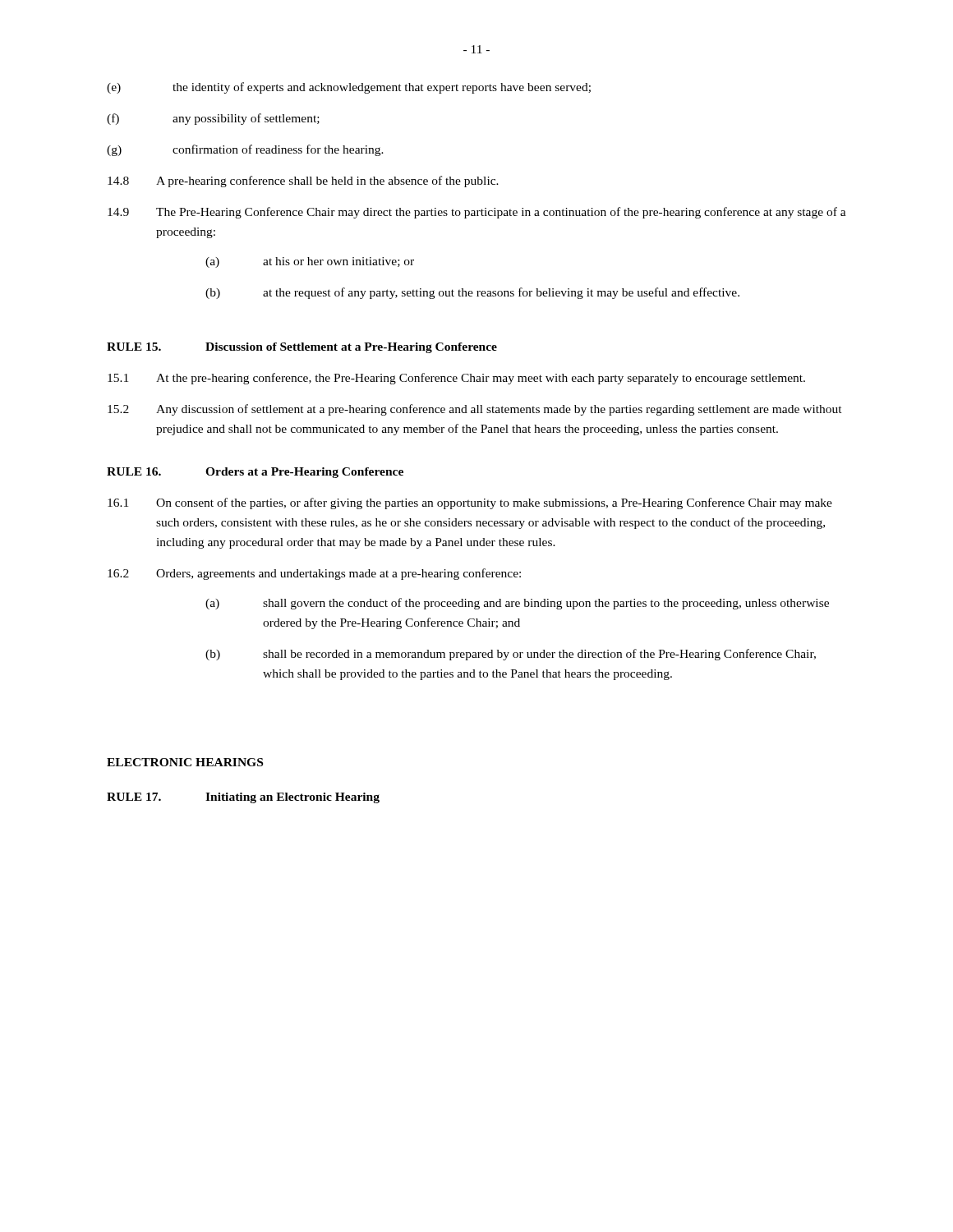This screenshot has height=1232, width=953.
Task: Point to the element starting "(e) the identity"
Action: click(x=476, y=87)
